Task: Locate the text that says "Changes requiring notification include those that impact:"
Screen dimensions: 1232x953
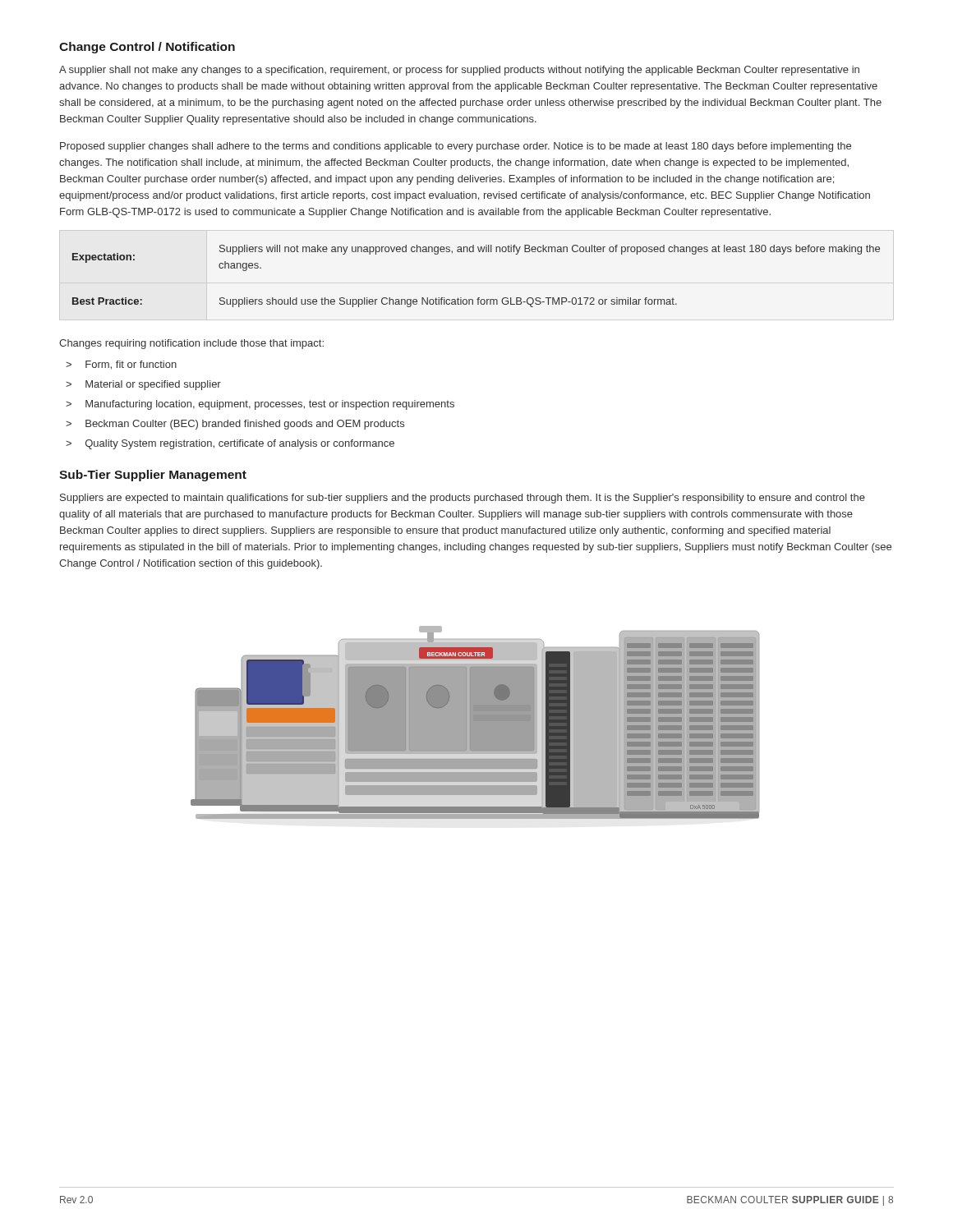Action: [x=192, y=343]
